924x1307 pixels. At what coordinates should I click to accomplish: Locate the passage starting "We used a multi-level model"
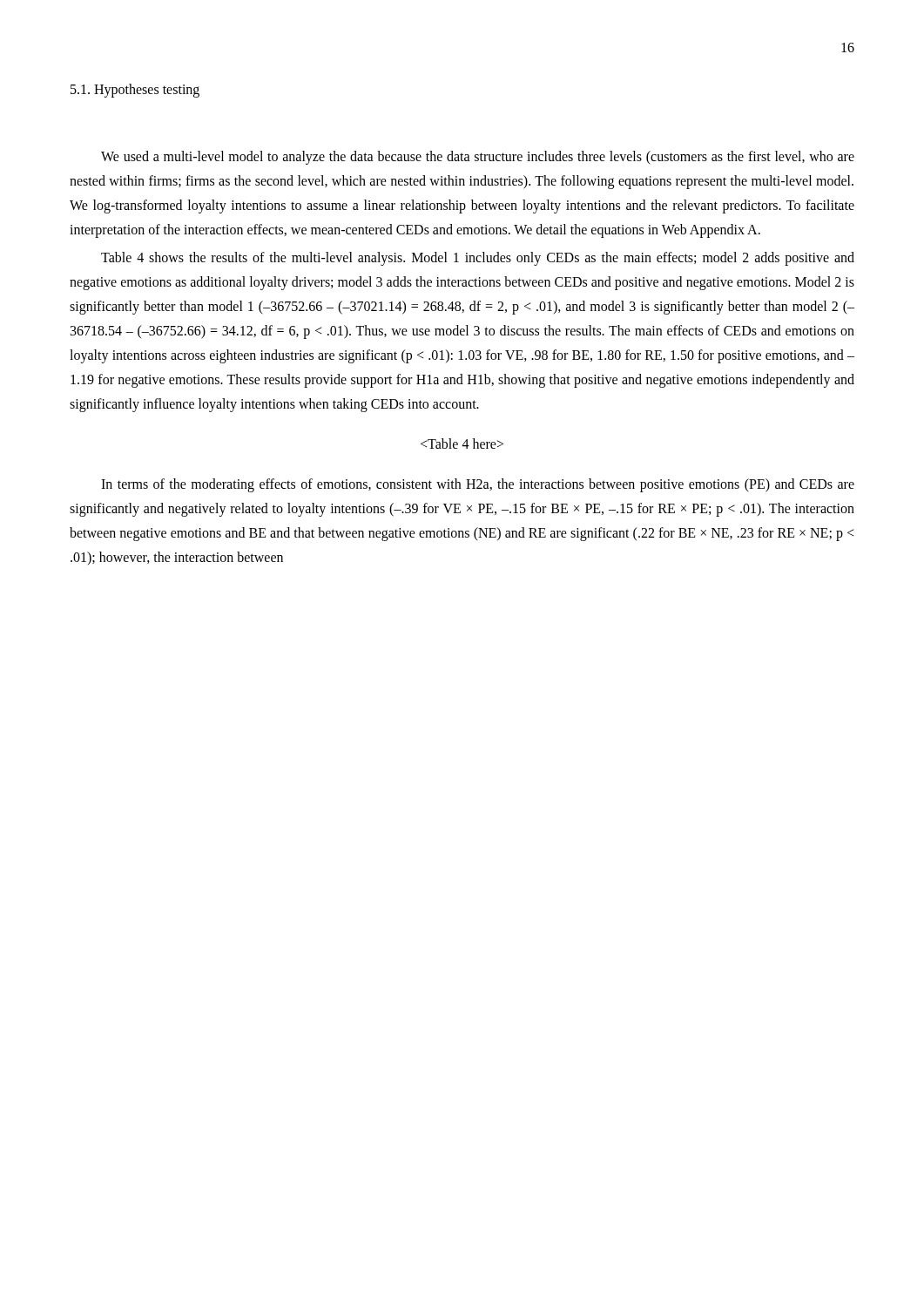click(462, 193)
